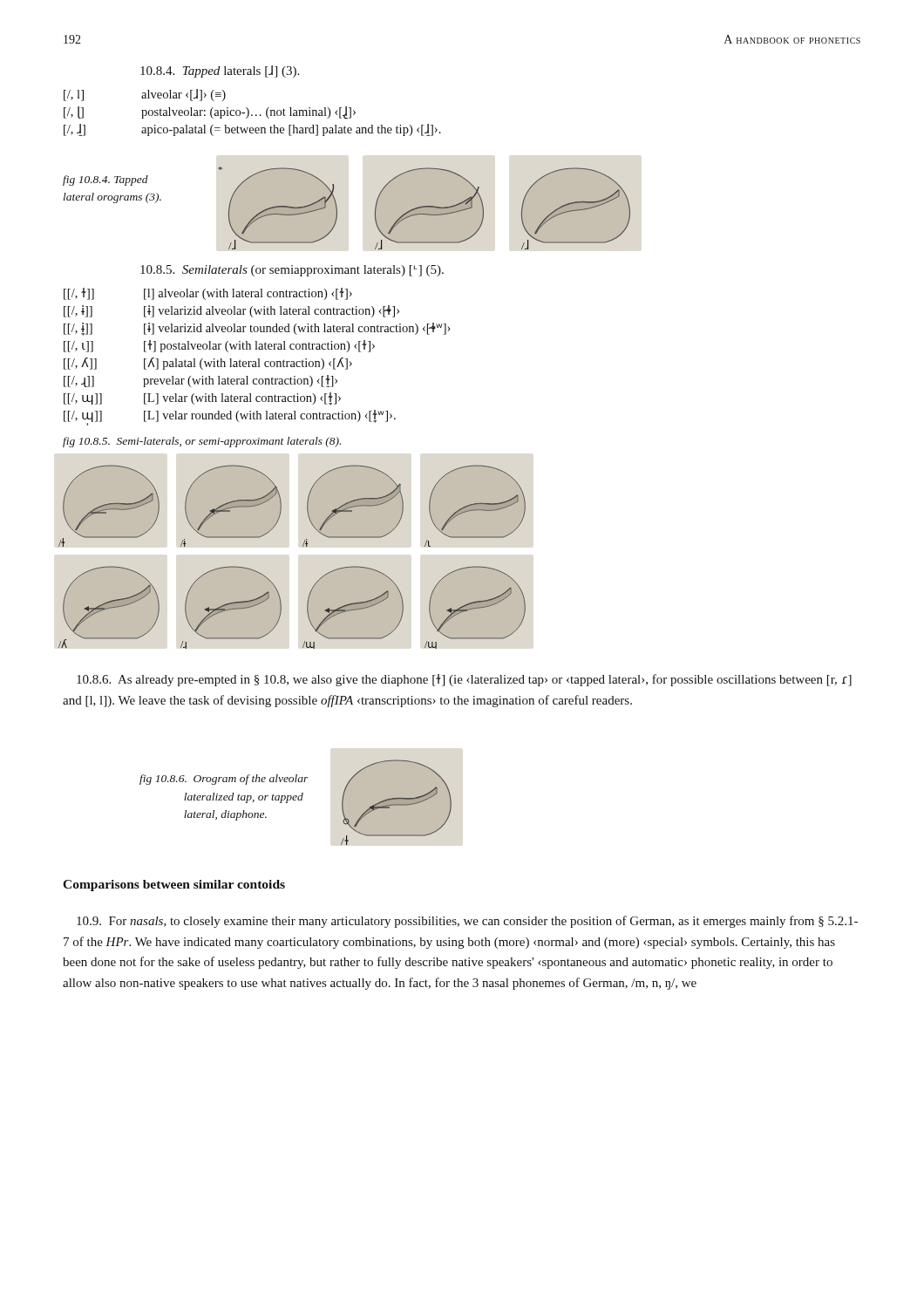Point to the text block starting "fig 10.8.6. Orogram"
Viewport: 924px width, 1308px height.
224,796
